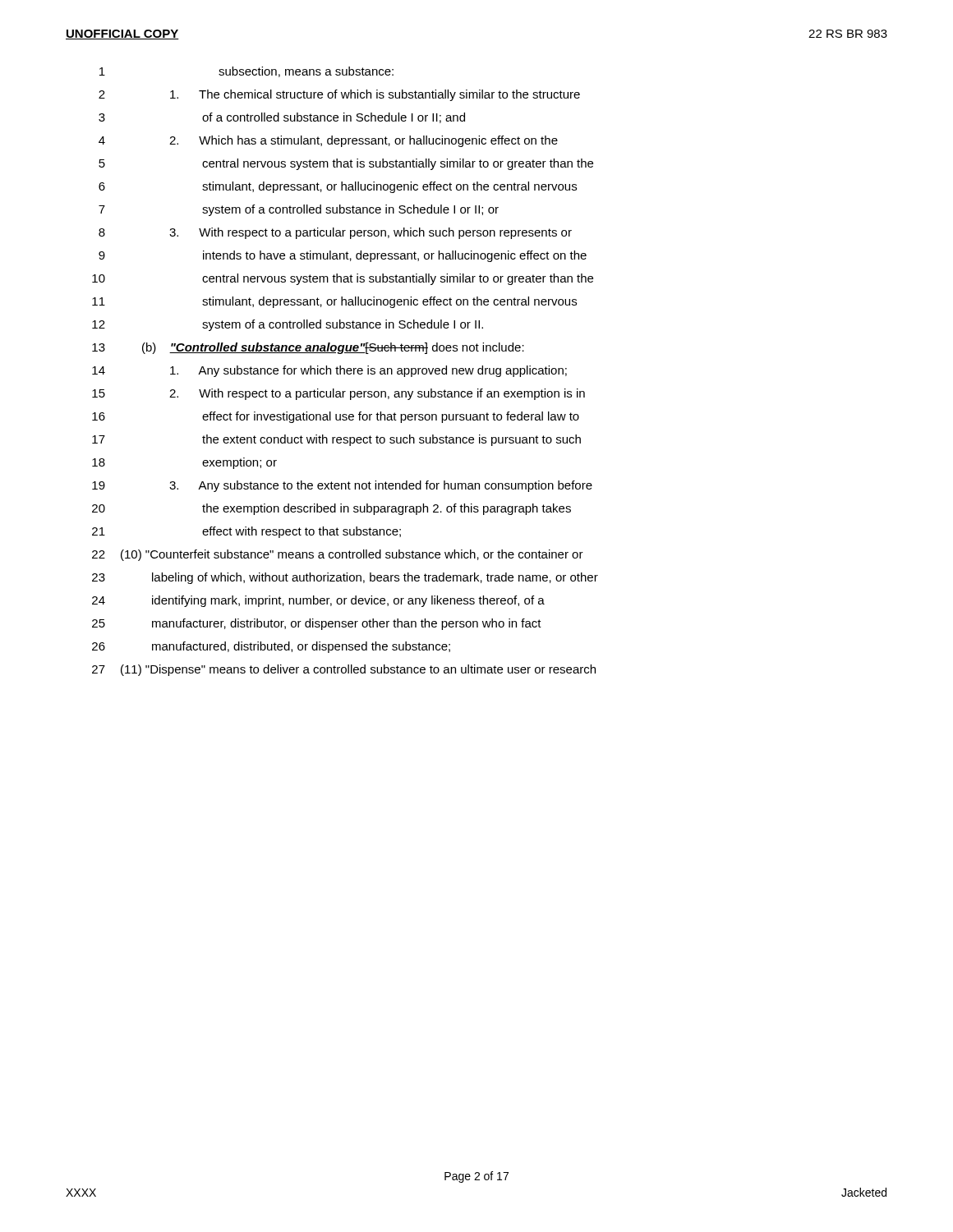Select the list item that says "13 (b) "Controlled substance analogue"[Such term]"

pyautogui.click(x=476, y=347)
